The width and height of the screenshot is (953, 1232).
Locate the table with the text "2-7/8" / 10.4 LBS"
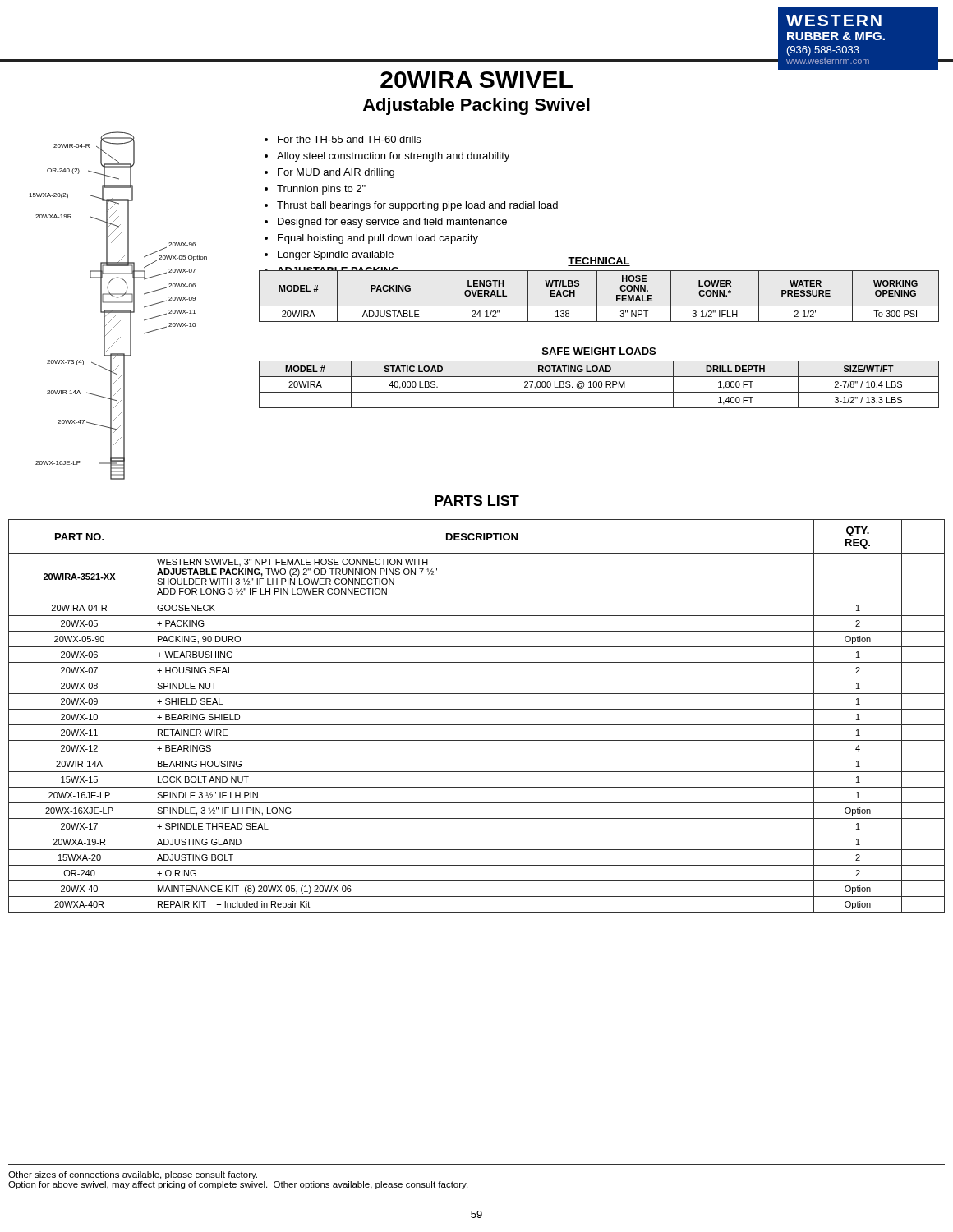[x=599, y=384]
